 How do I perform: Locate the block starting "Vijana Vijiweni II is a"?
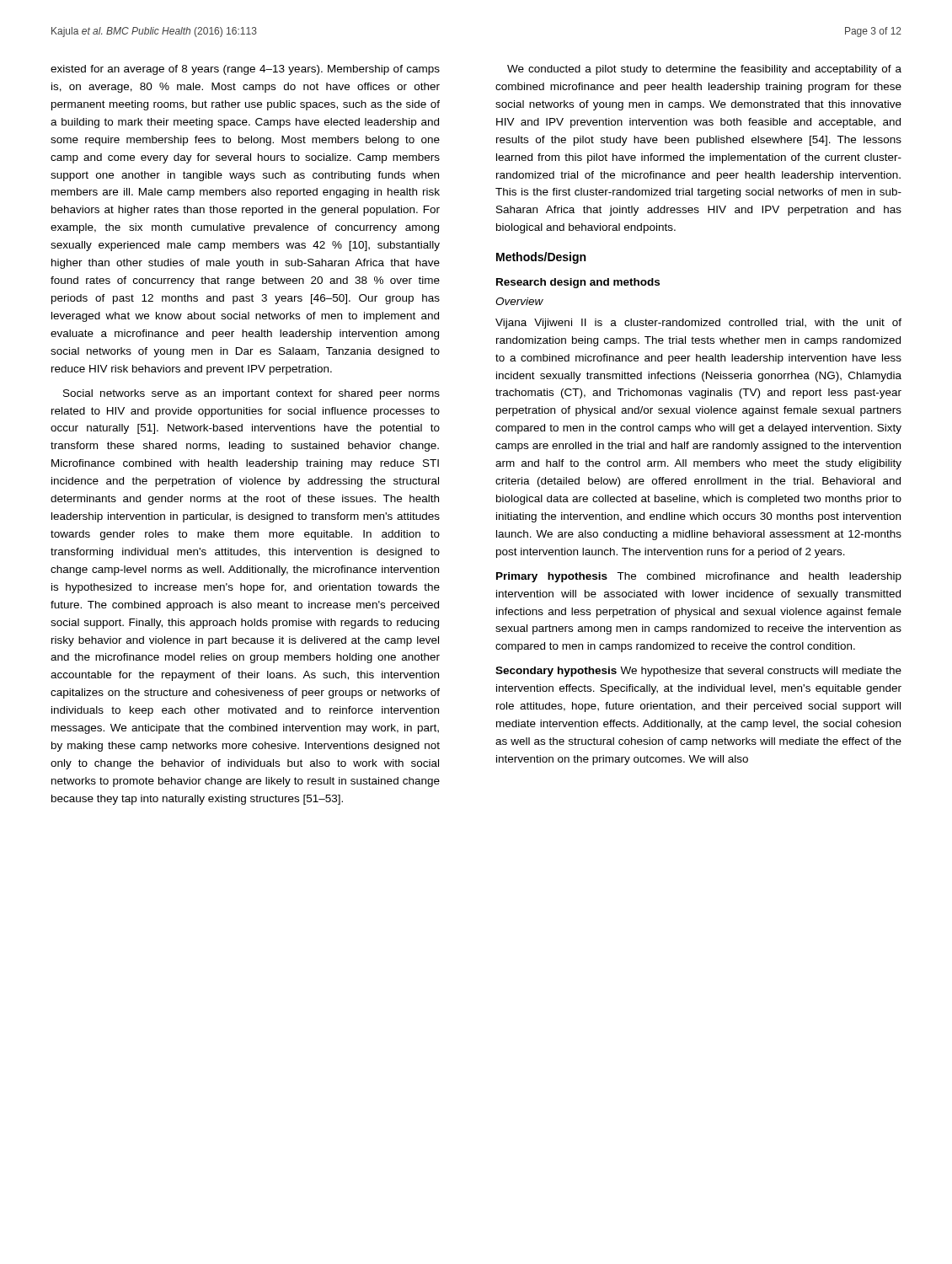coord(698,438)
